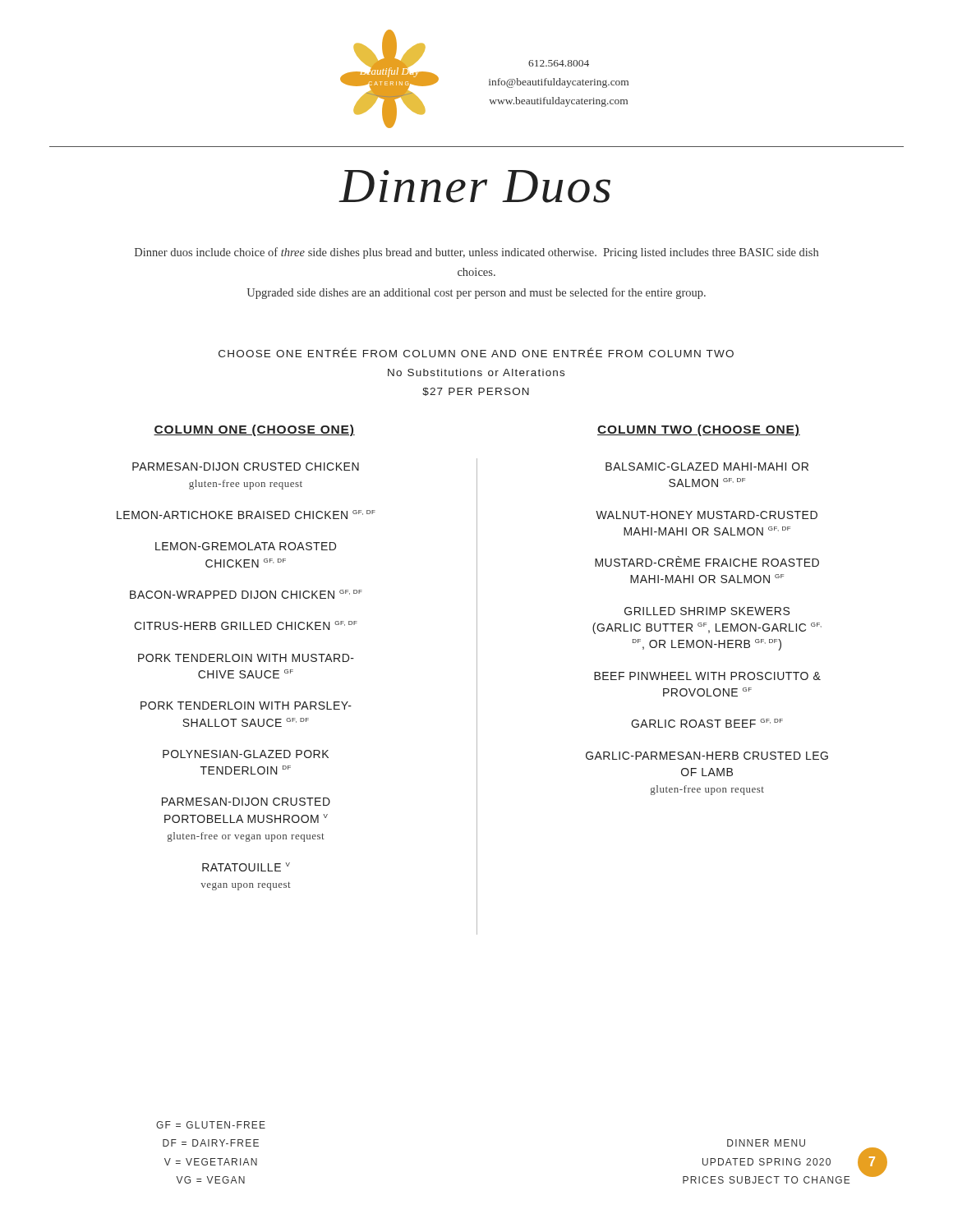Navigate to the text starting "BACON-WRAPPED DIJON CHICKEN"
Screen dimensions: 1232x953
tap(246, 595)
